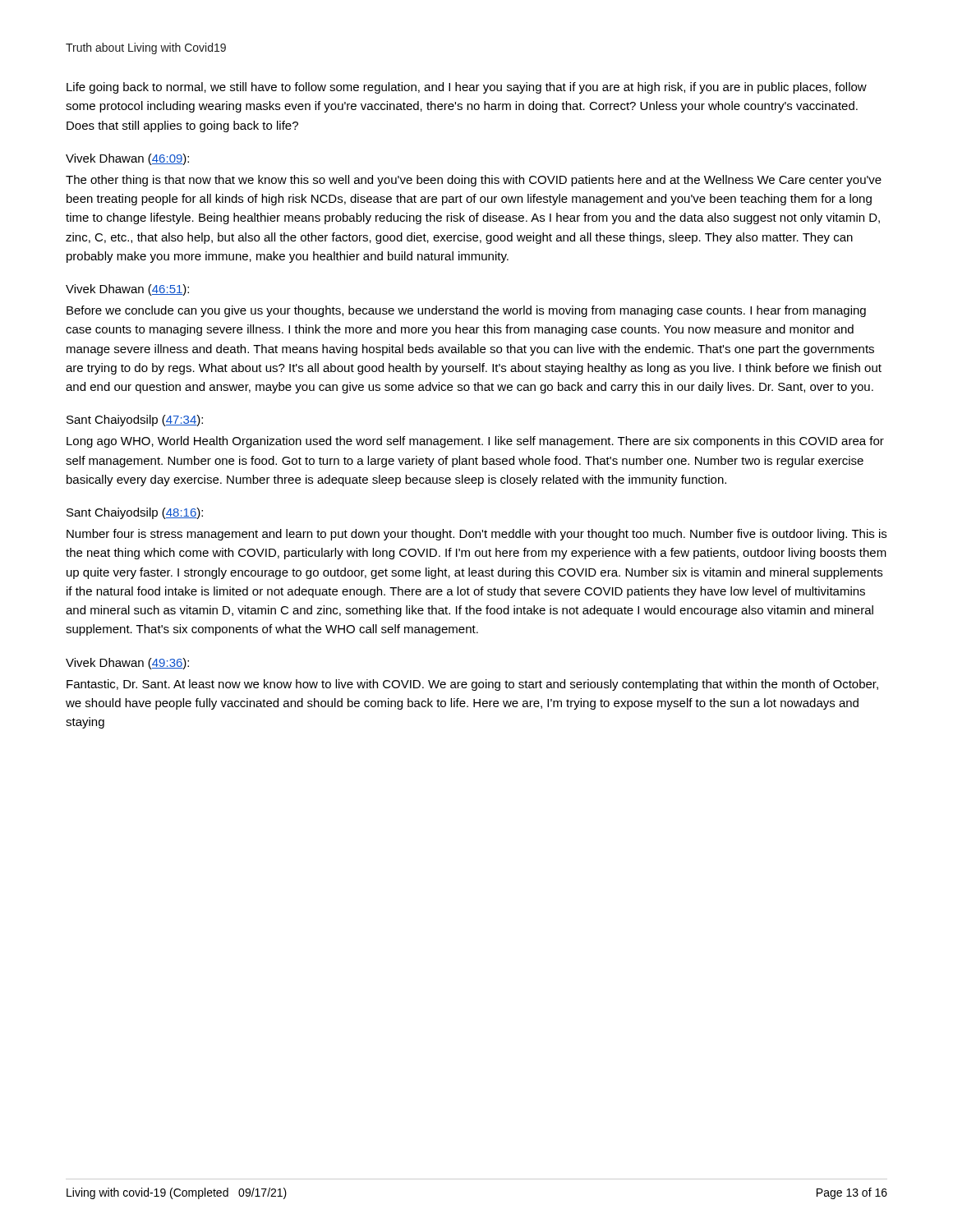
Task: Navigate to the passage starting "Number four is"
Action: 476,581
